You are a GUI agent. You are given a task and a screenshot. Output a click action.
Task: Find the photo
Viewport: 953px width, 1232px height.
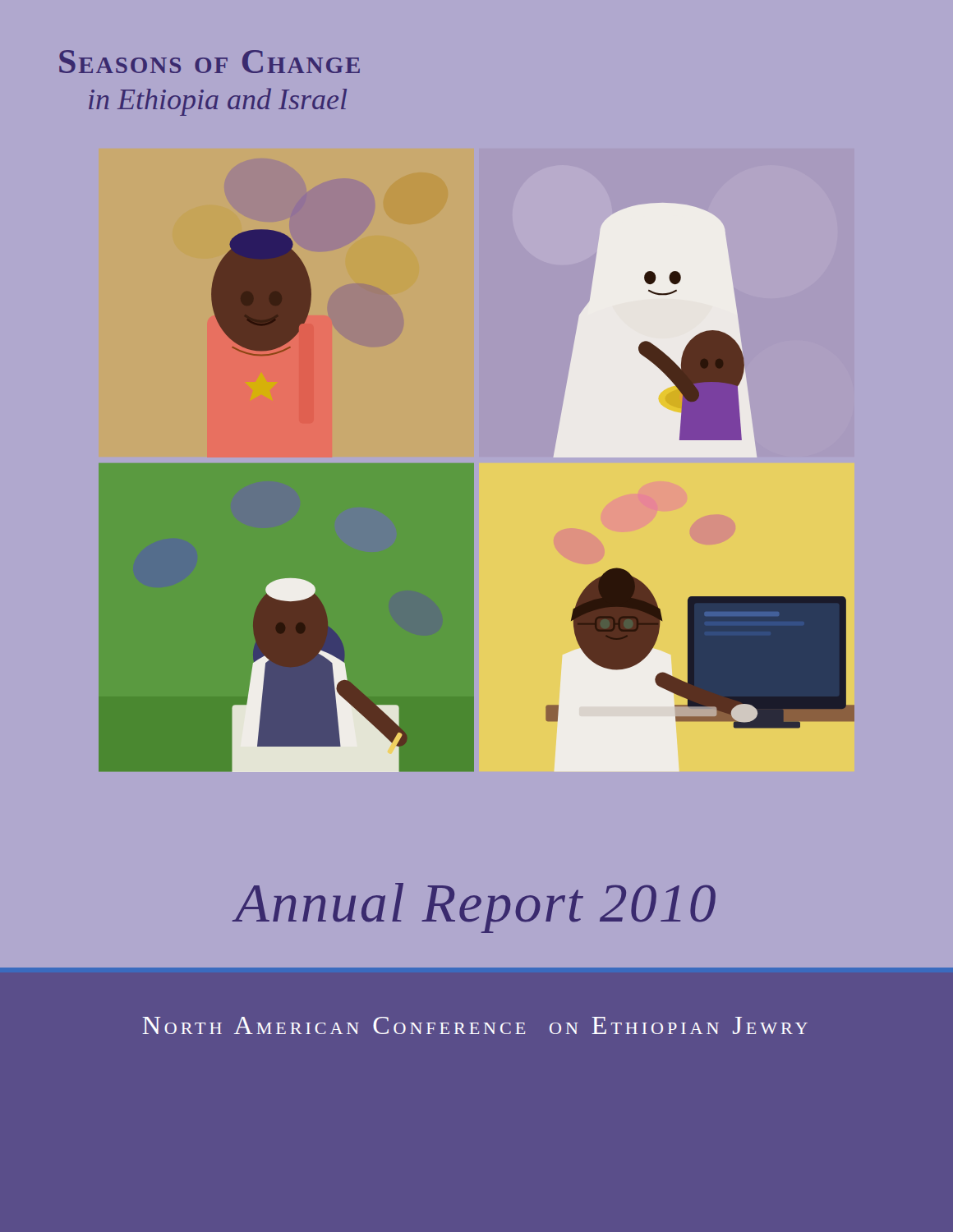click(476, 460)
